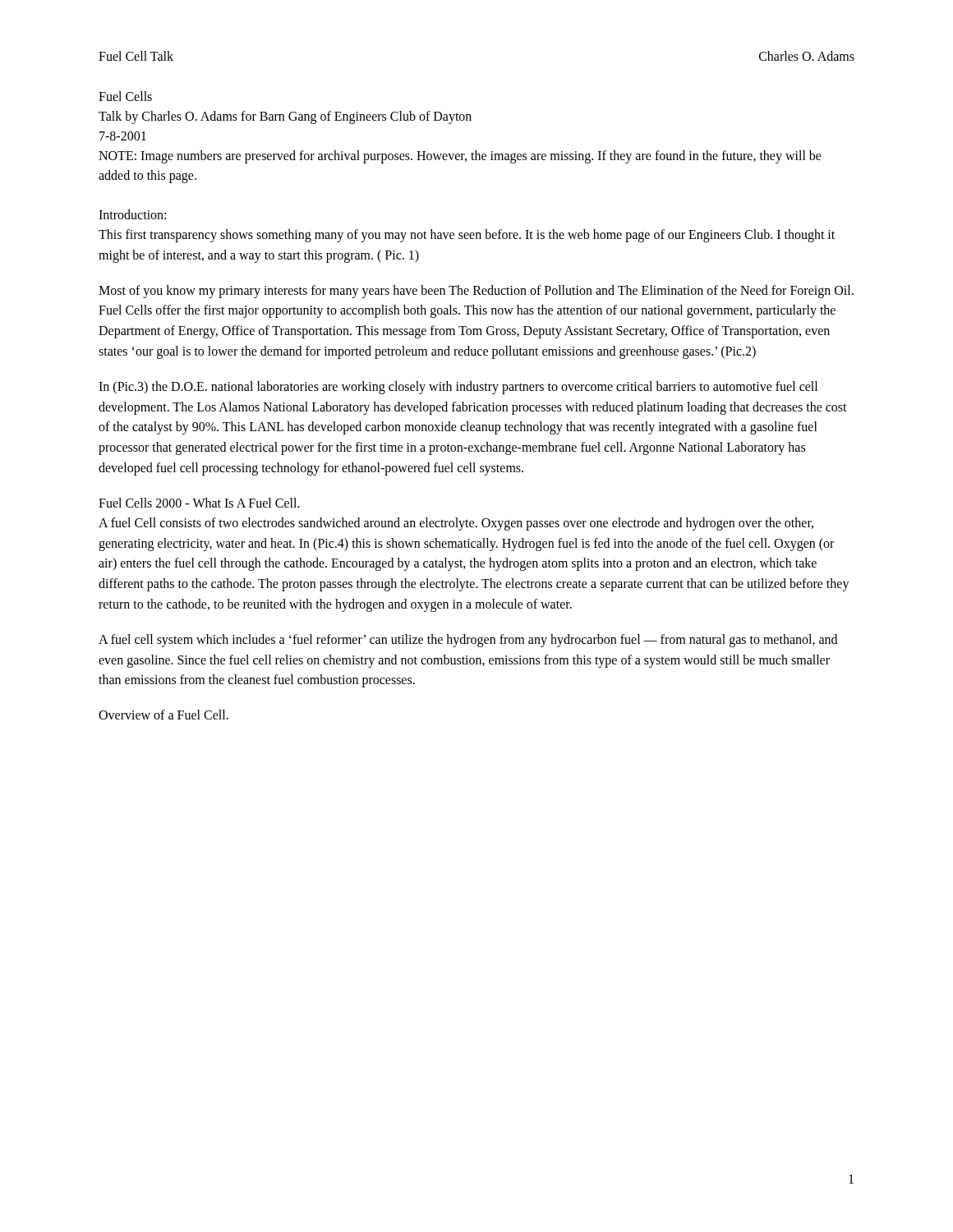The width and height of the screenshot is (953, 1232).
Task: Click the passage that begins "A fuel Cell consists"
Action: 474,563
